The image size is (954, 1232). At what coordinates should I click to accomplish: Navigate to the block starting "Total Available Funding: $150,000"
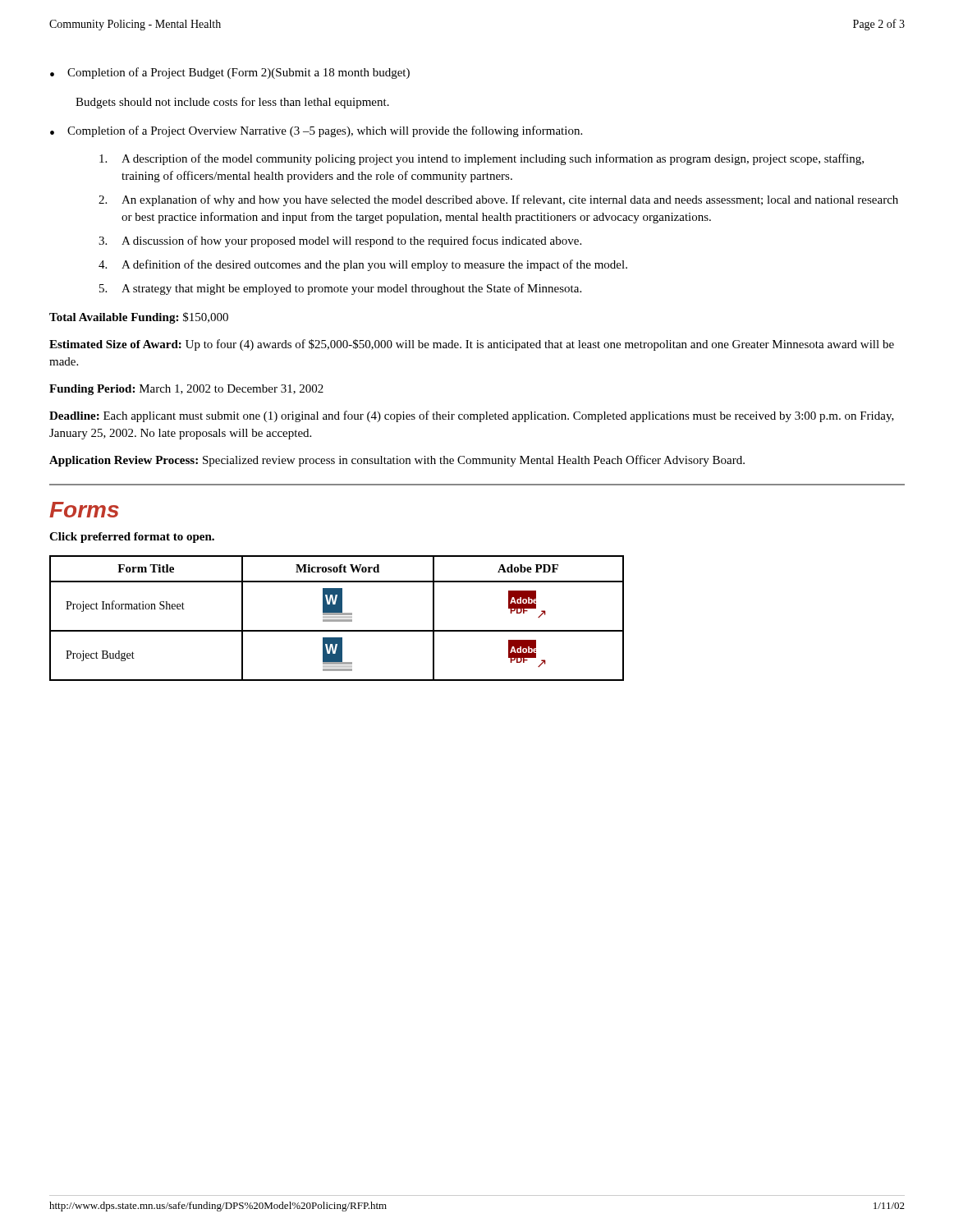point(139,317)
